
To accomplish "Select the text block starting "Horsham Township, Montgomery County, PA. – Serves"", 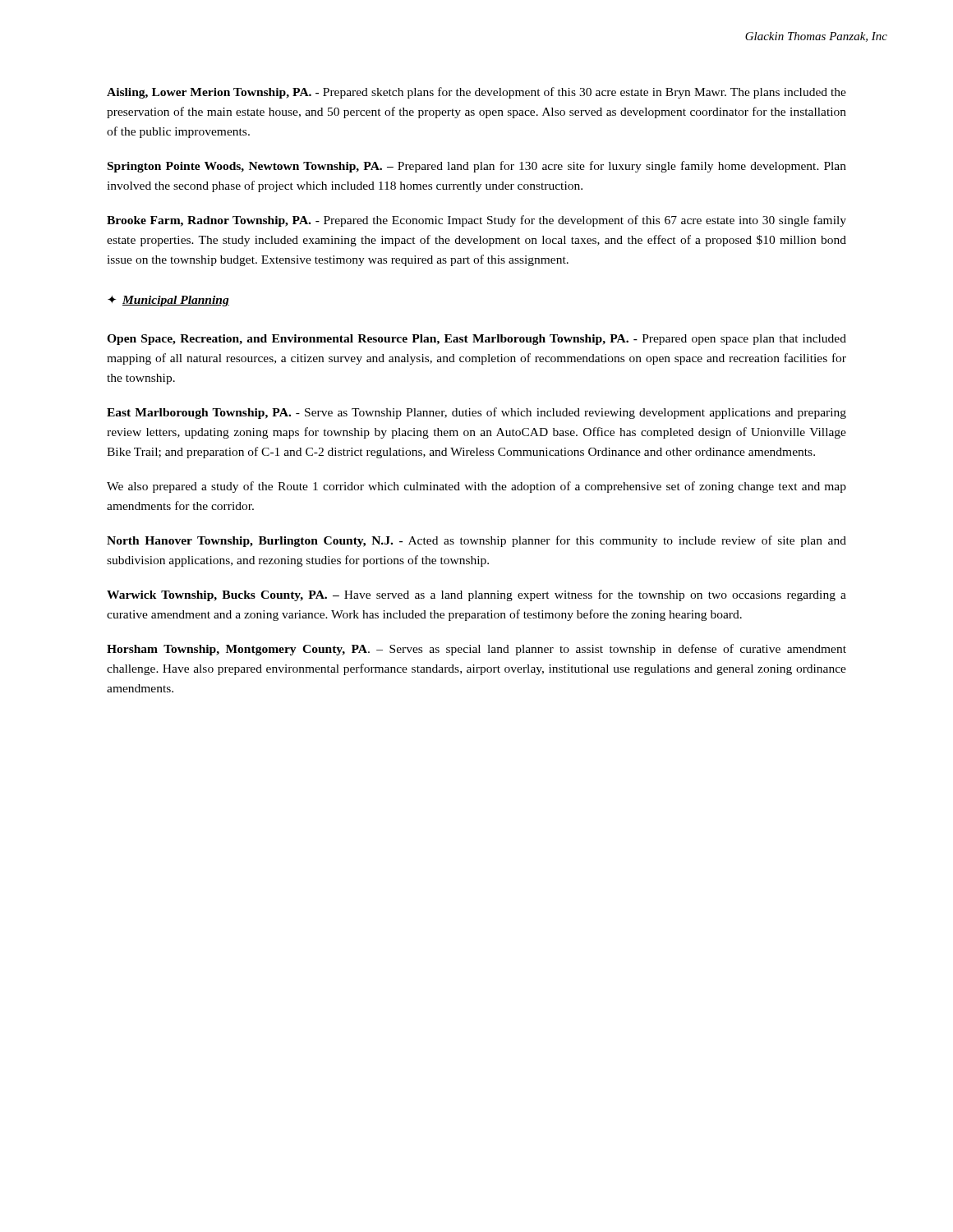I will 476,668.
